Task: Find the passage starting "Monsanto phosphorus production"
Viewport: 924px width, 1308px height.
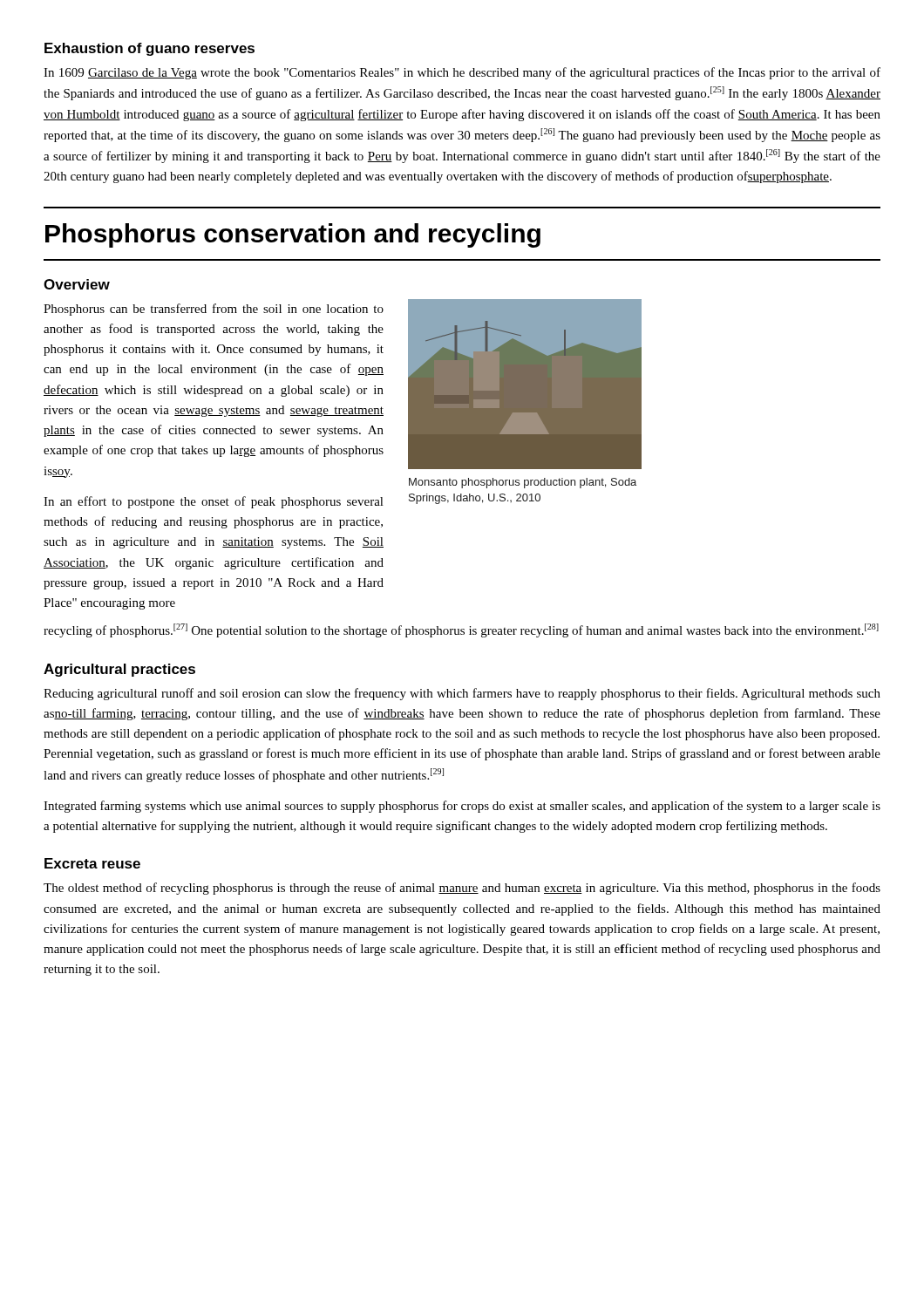Action: tap(522, 489)
